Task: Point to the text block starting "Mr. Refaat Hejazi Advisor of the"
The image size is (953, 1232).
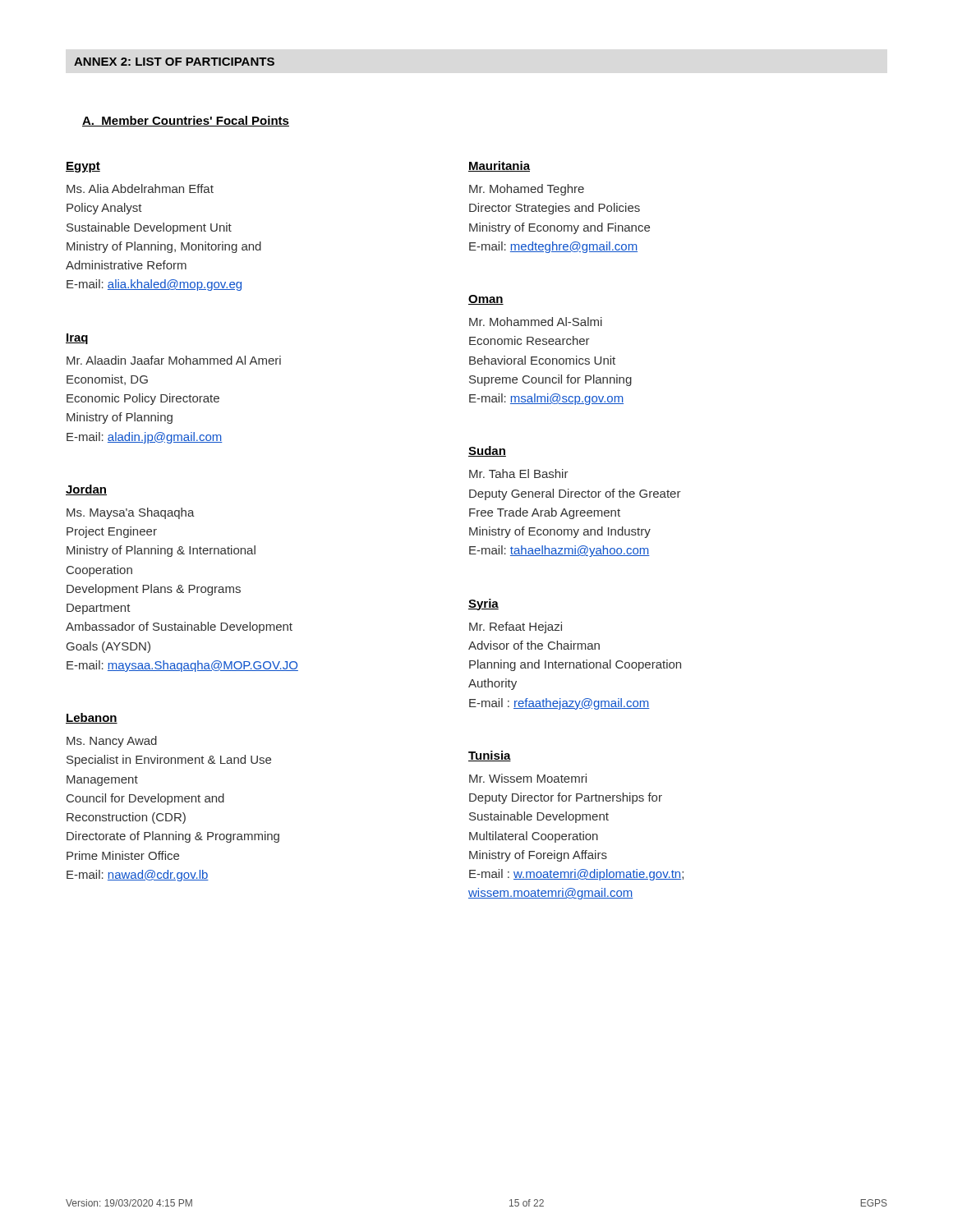Action: coord(575,664)
